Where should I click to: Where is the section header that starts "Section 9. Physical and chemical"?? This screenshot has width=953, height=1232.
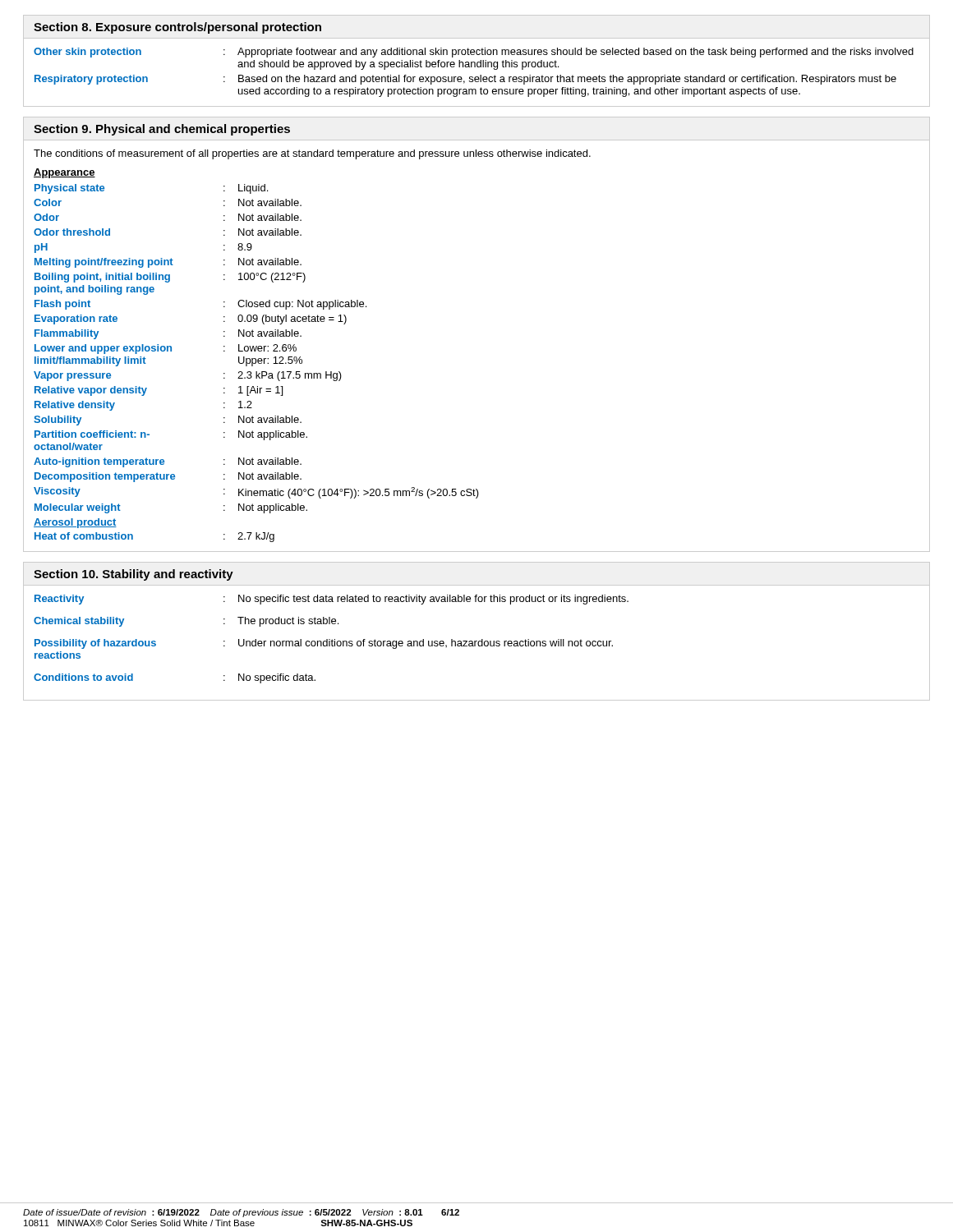162,129
